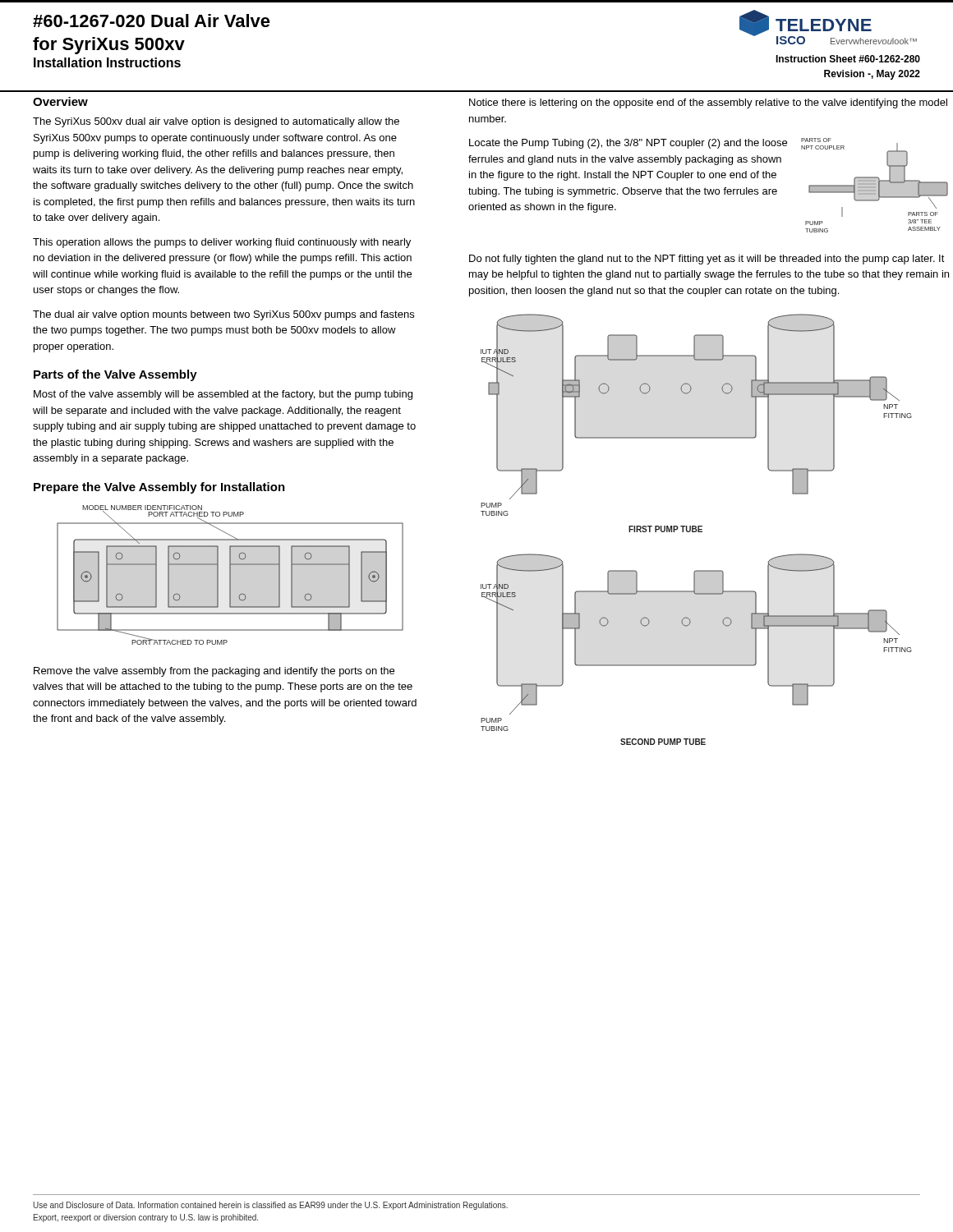Image resolution: width=953 pixels, height=1232 pixels.
Task: Select the element starting "Most of the valve assembly"
Action: pyautogui.click(x=226, y=426)
